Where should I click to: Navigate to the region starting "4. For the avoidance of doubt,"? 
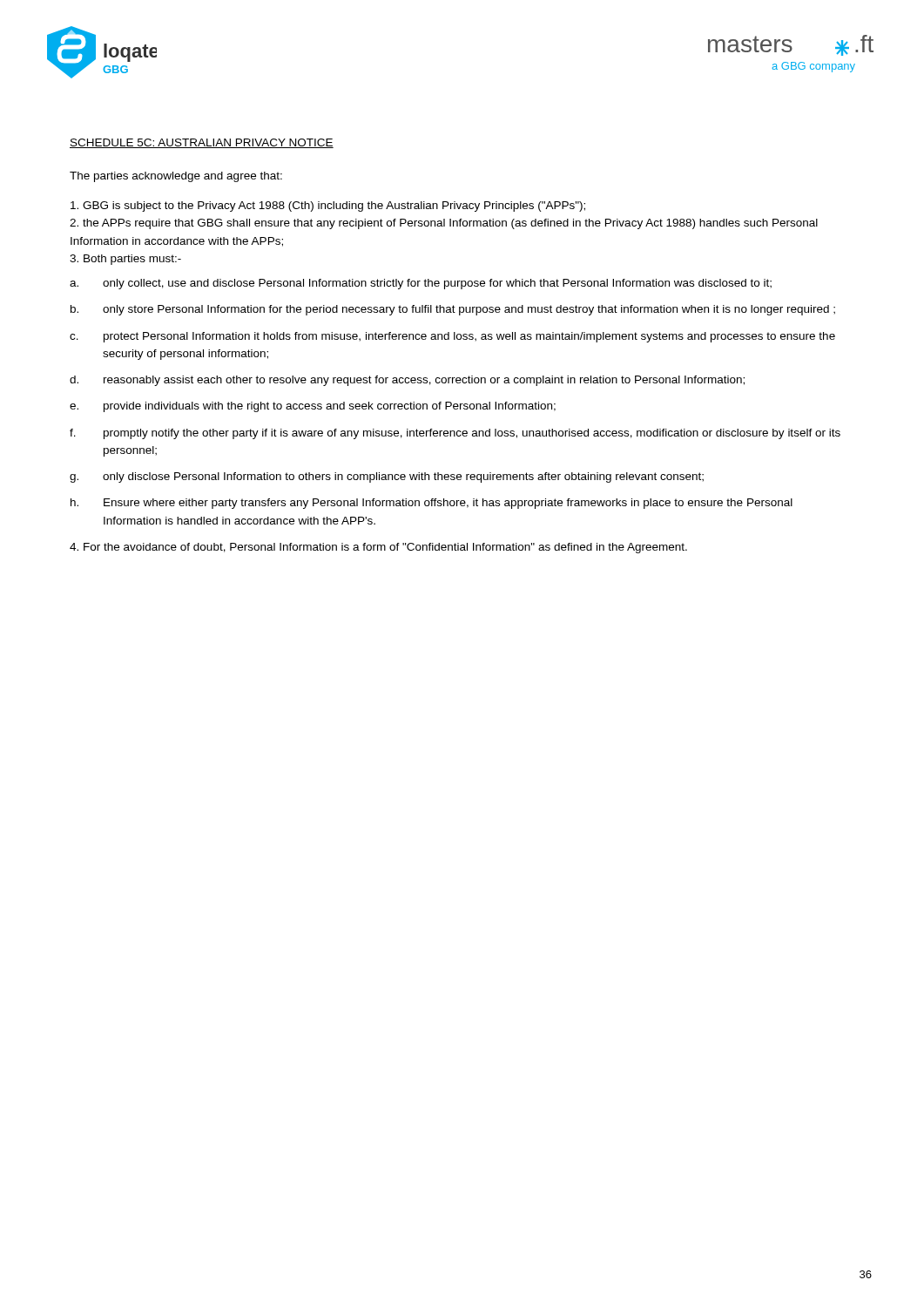point(462,547)
